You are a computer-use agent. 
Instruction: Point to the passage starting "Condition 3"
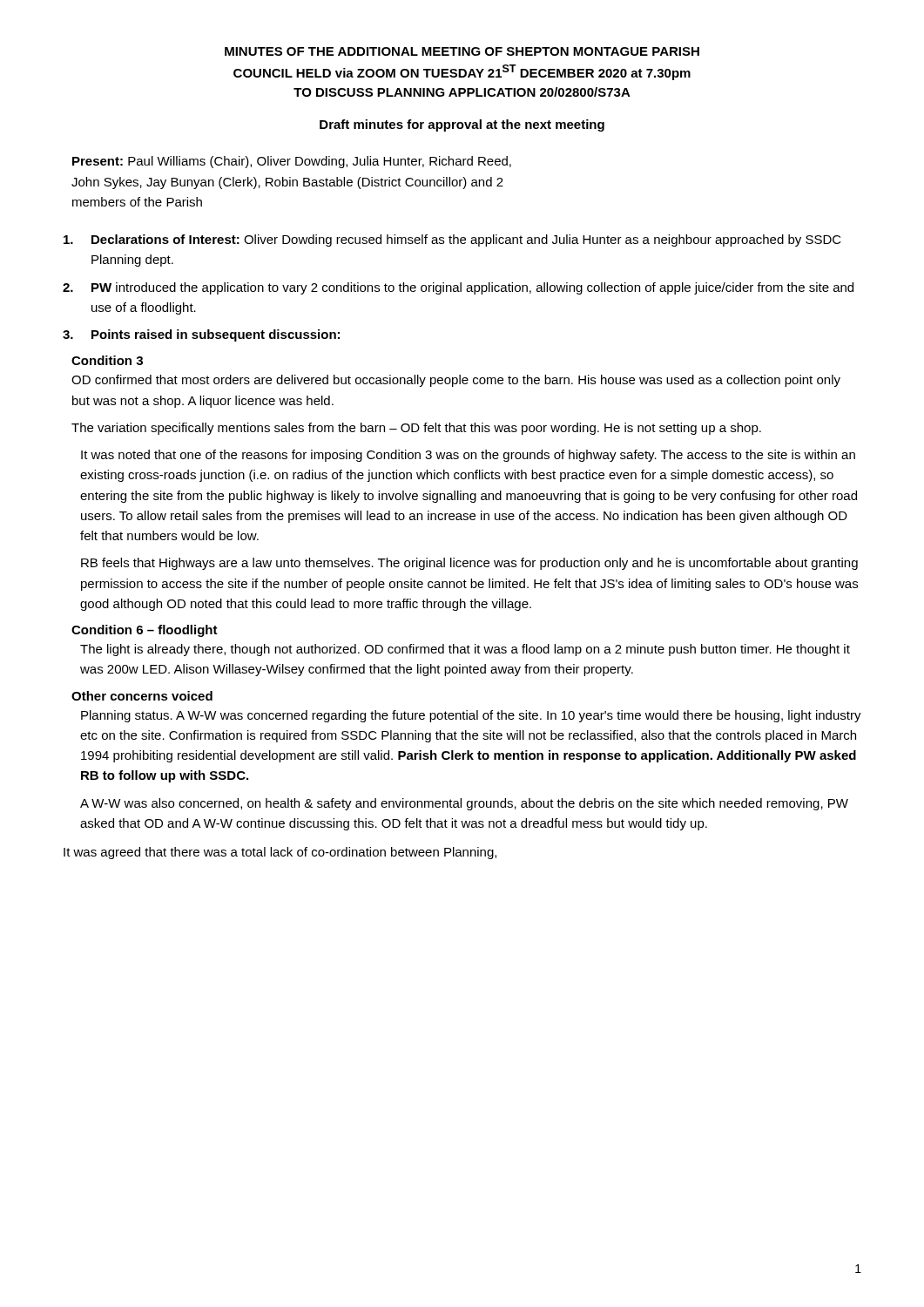pos(107,361)
